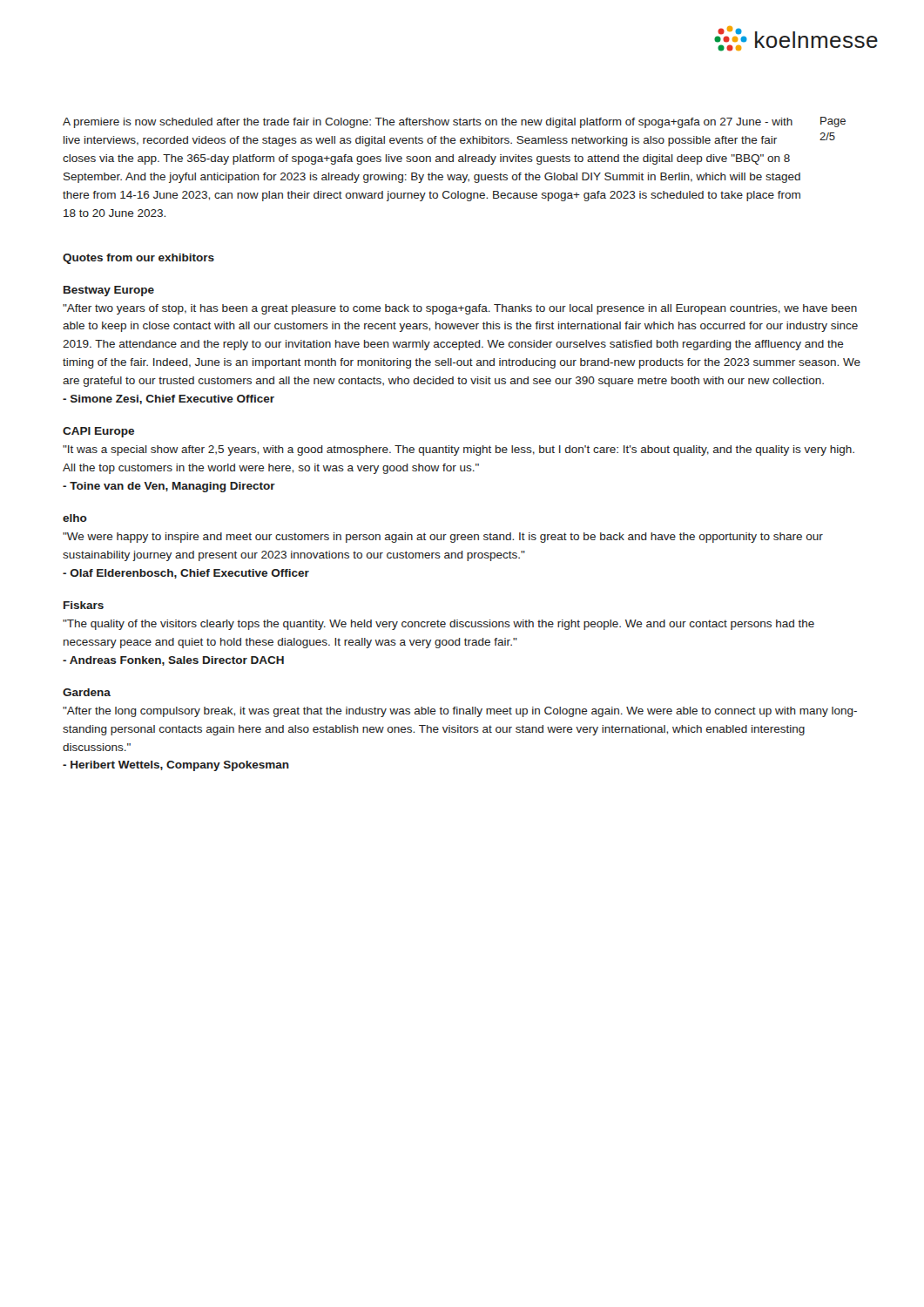
Task: Select the text block with the text ""The quality of the visitors clearly"
Action: pos(439,632)
